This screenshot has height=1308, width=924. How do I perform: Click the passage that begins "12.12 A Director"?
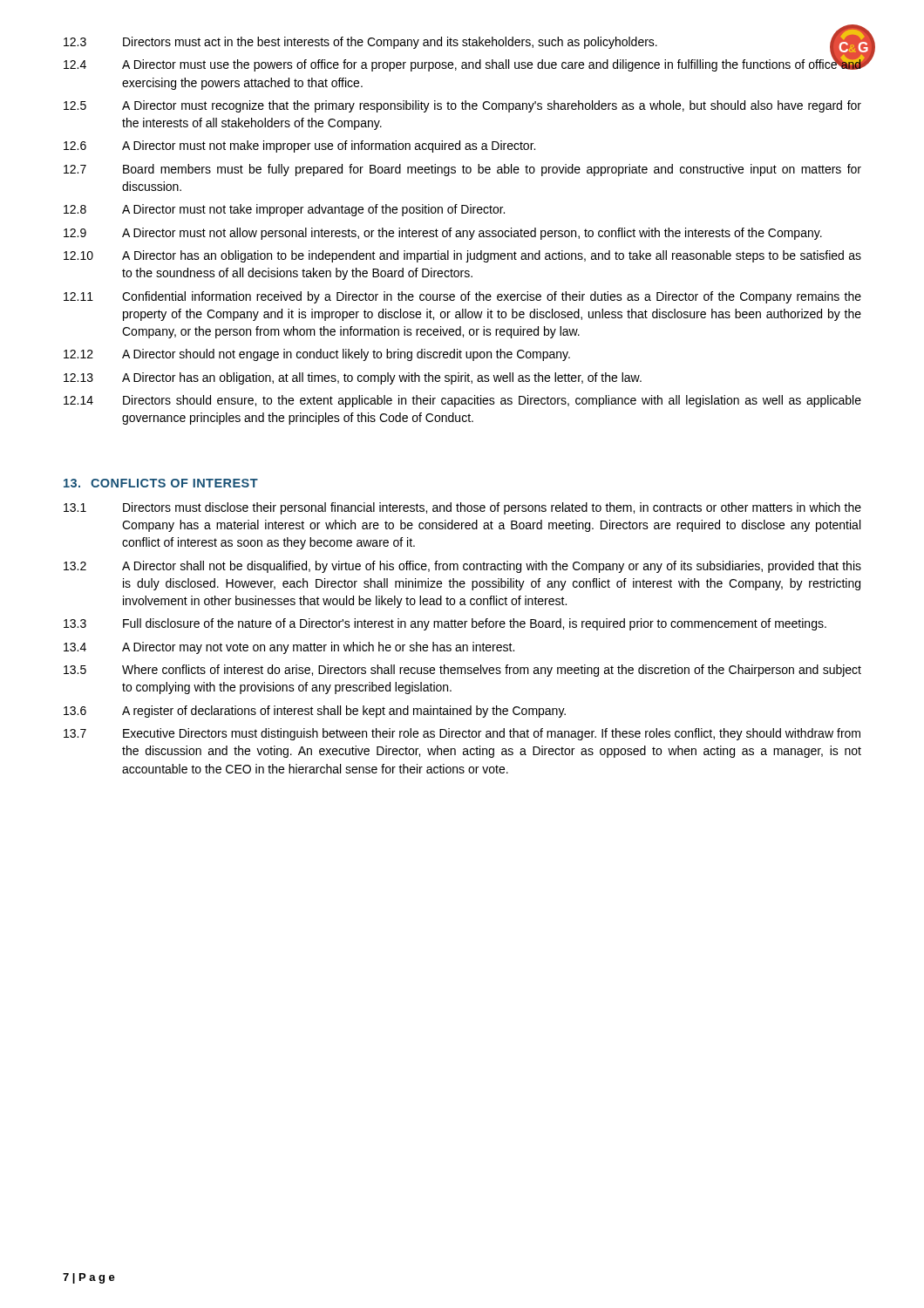click(462, 355)
